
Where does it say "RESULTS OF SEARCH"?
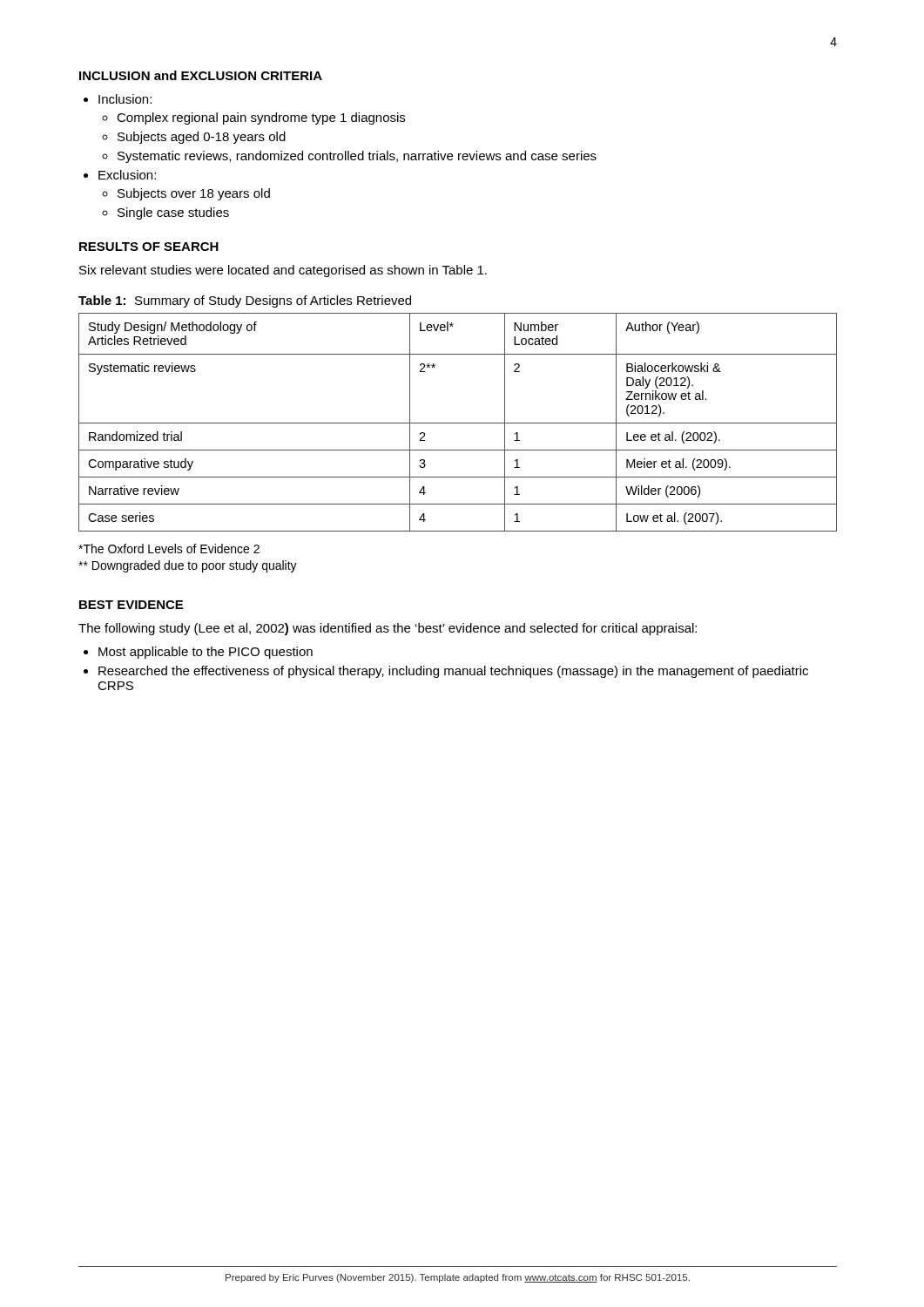pos(149,246)
